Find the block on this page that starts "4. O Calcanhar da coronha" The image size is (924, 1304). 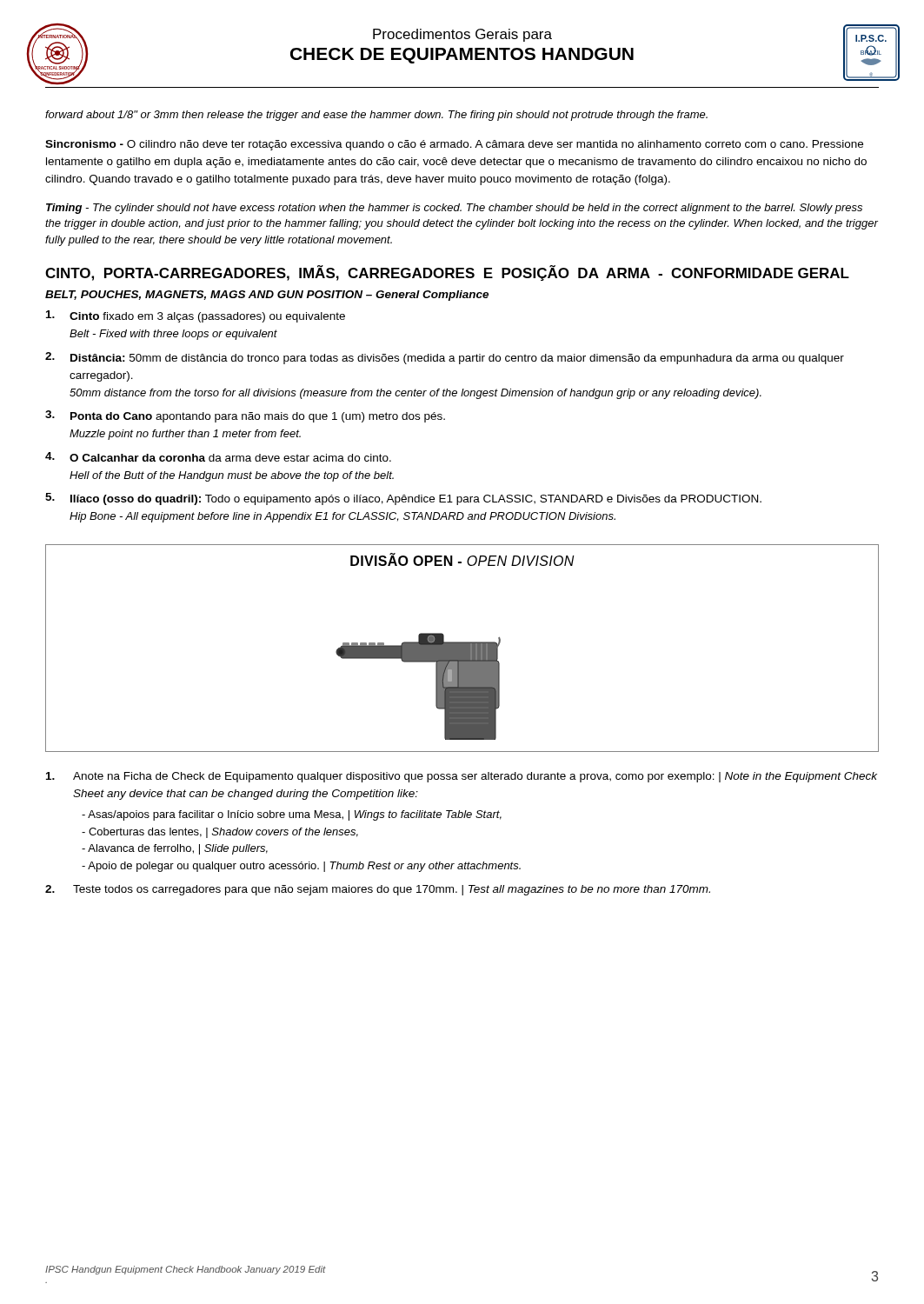tap(218, 457)
